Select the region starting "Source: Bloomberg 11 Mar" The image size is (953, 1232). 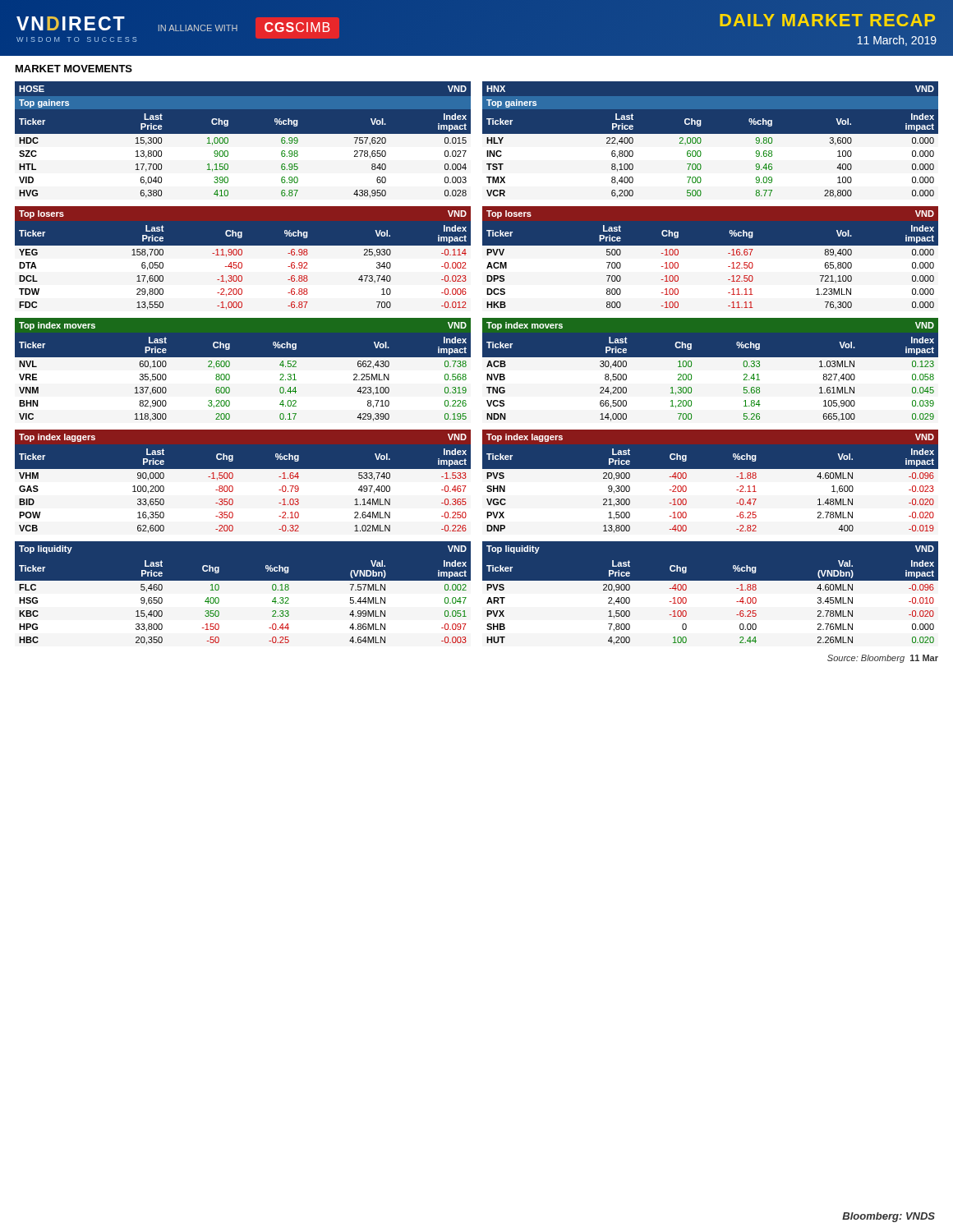tap(883, 658)
